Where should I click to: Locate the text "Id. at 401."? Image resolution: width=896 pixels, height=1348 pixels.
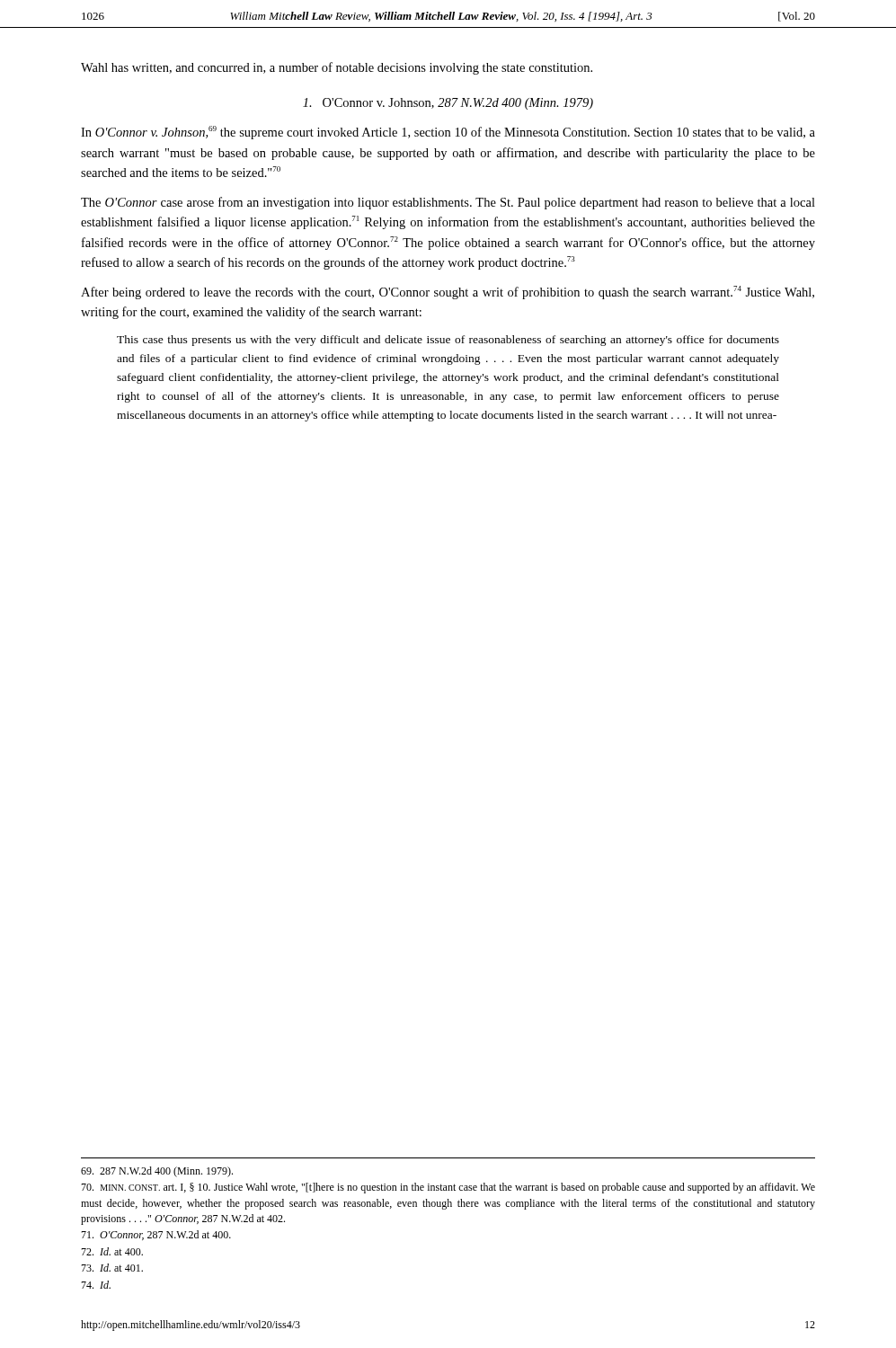tap(112, 1268)
